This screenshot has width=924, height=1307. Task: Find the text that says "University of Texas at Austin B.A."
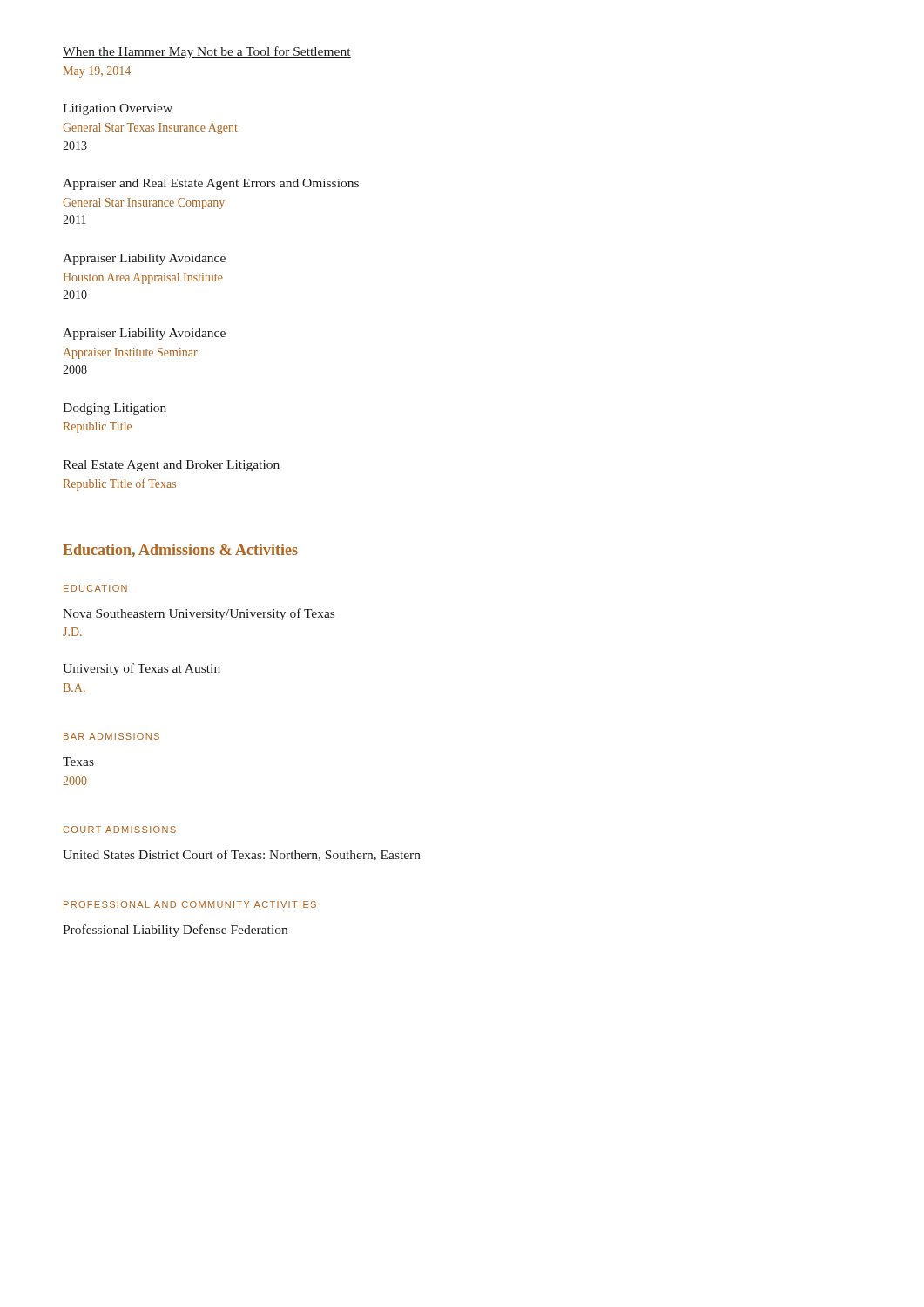coord(142,669)
